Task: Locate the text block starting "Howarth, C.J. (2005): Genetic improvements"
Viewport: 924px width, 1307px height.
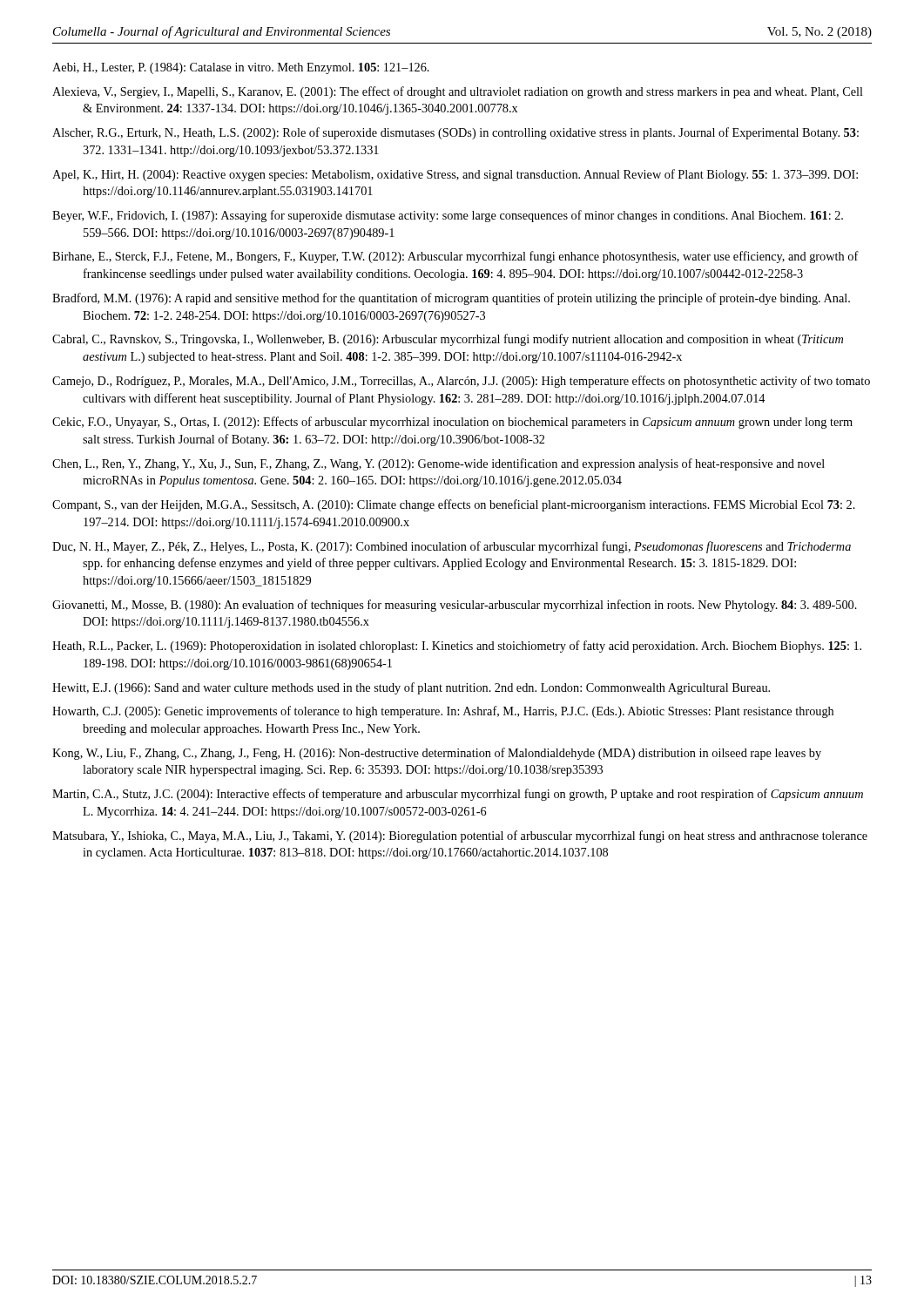Action: pos(443,720)
